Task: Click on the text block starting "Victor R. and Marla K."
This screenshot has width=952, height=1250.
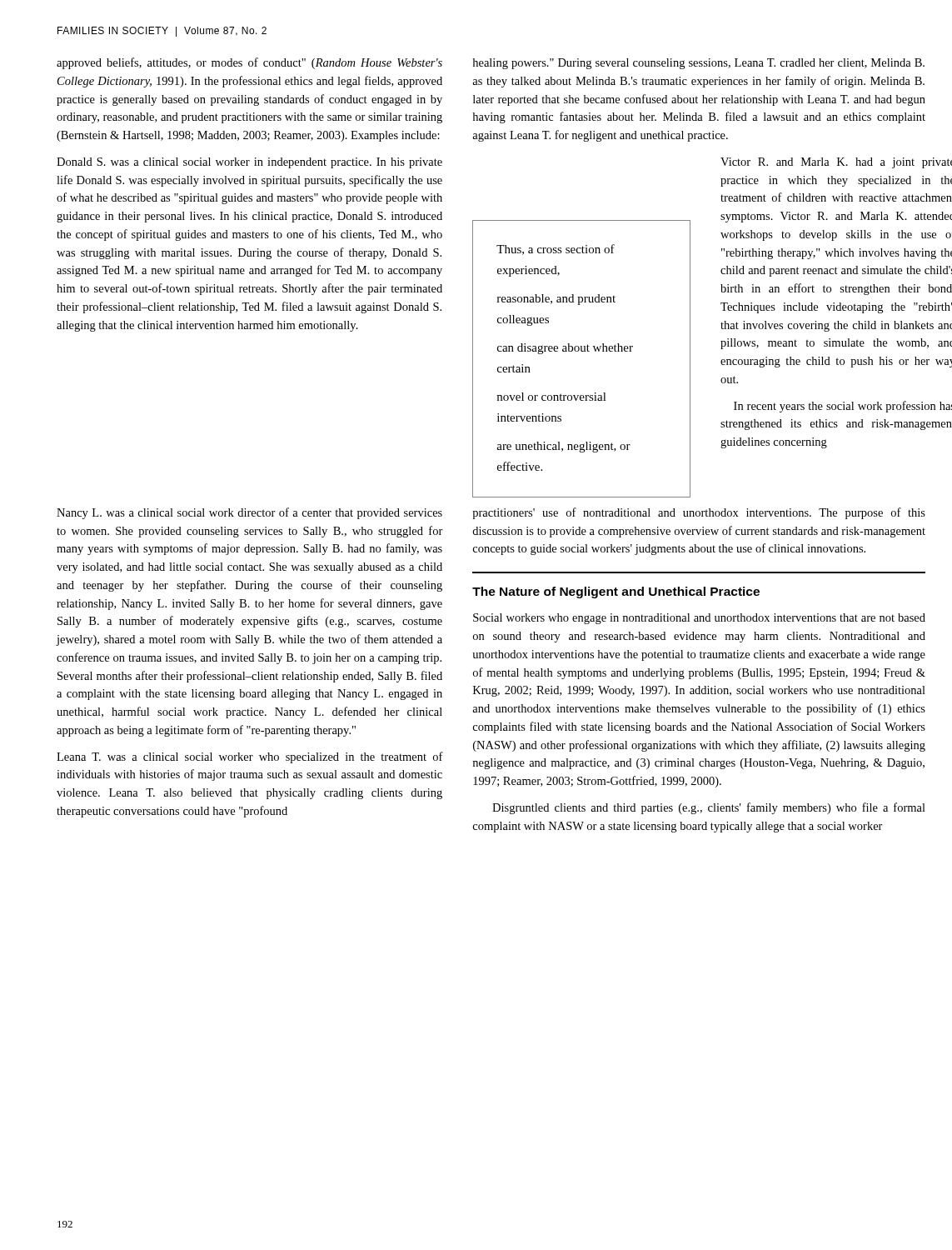Action: (x=836, y=302)
